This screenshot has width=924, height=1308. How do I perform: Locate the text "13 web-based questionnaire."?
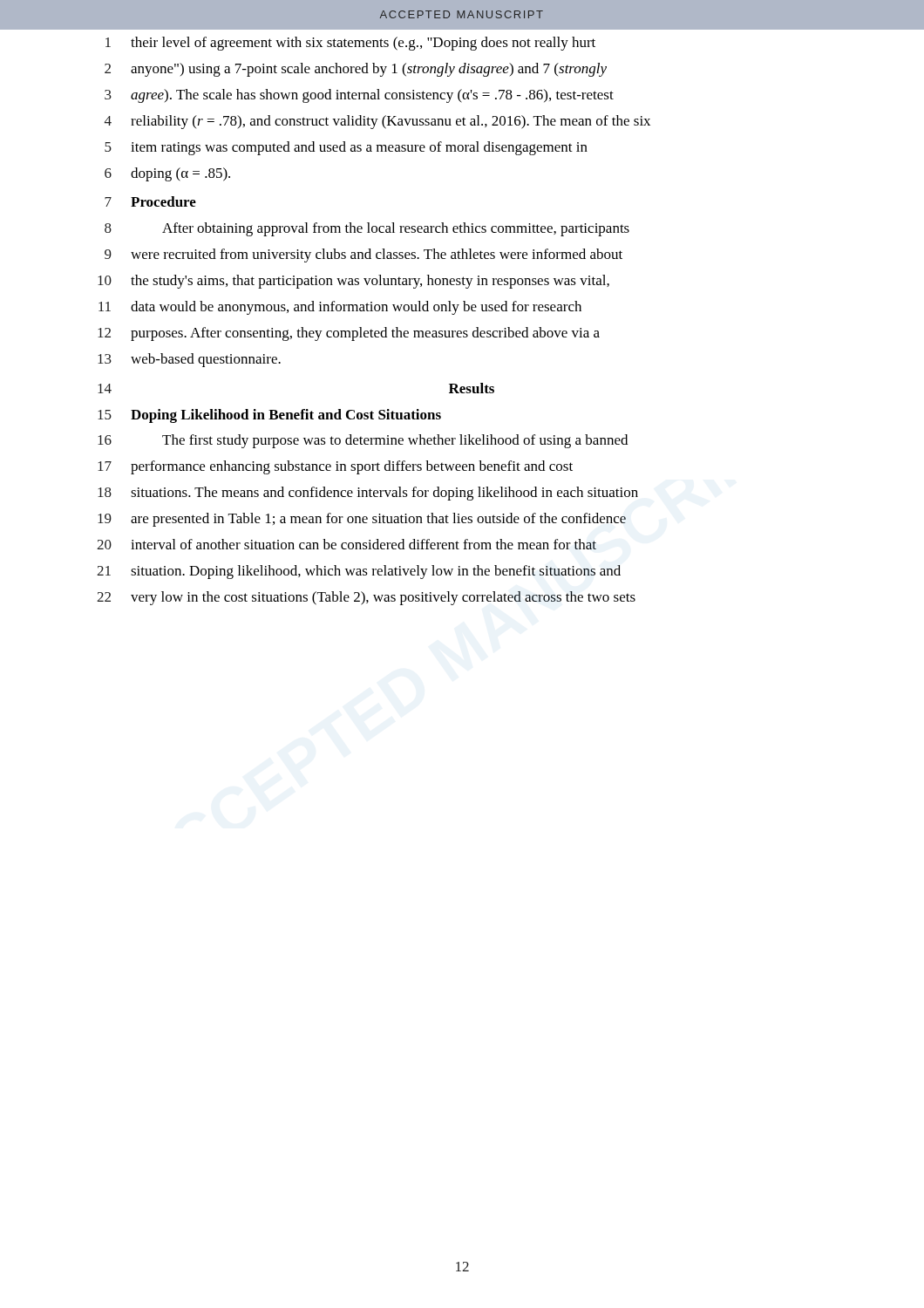coord(189,360)
